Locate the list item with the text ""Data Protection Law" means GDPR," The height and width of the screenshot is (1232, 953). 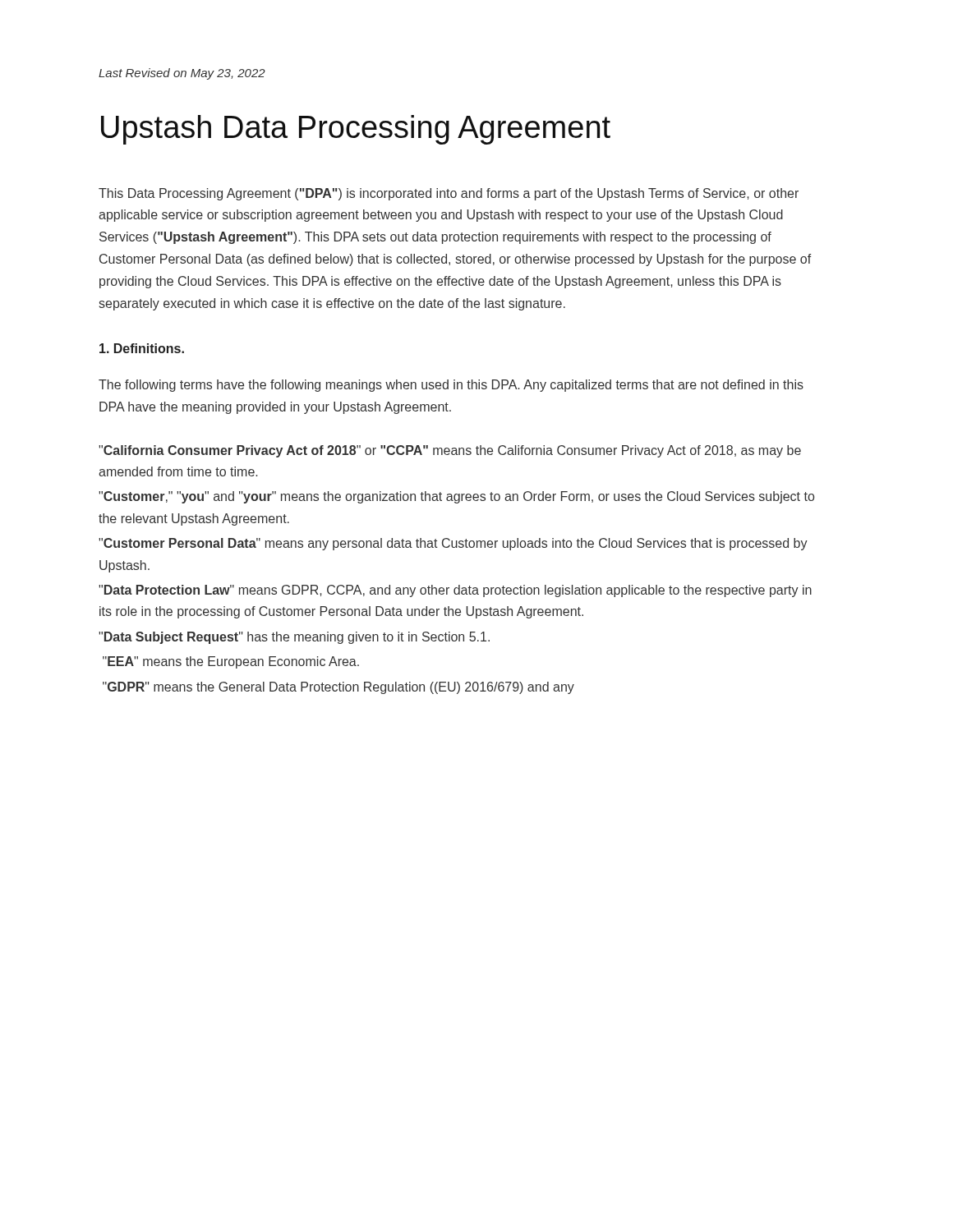(455, 601)
